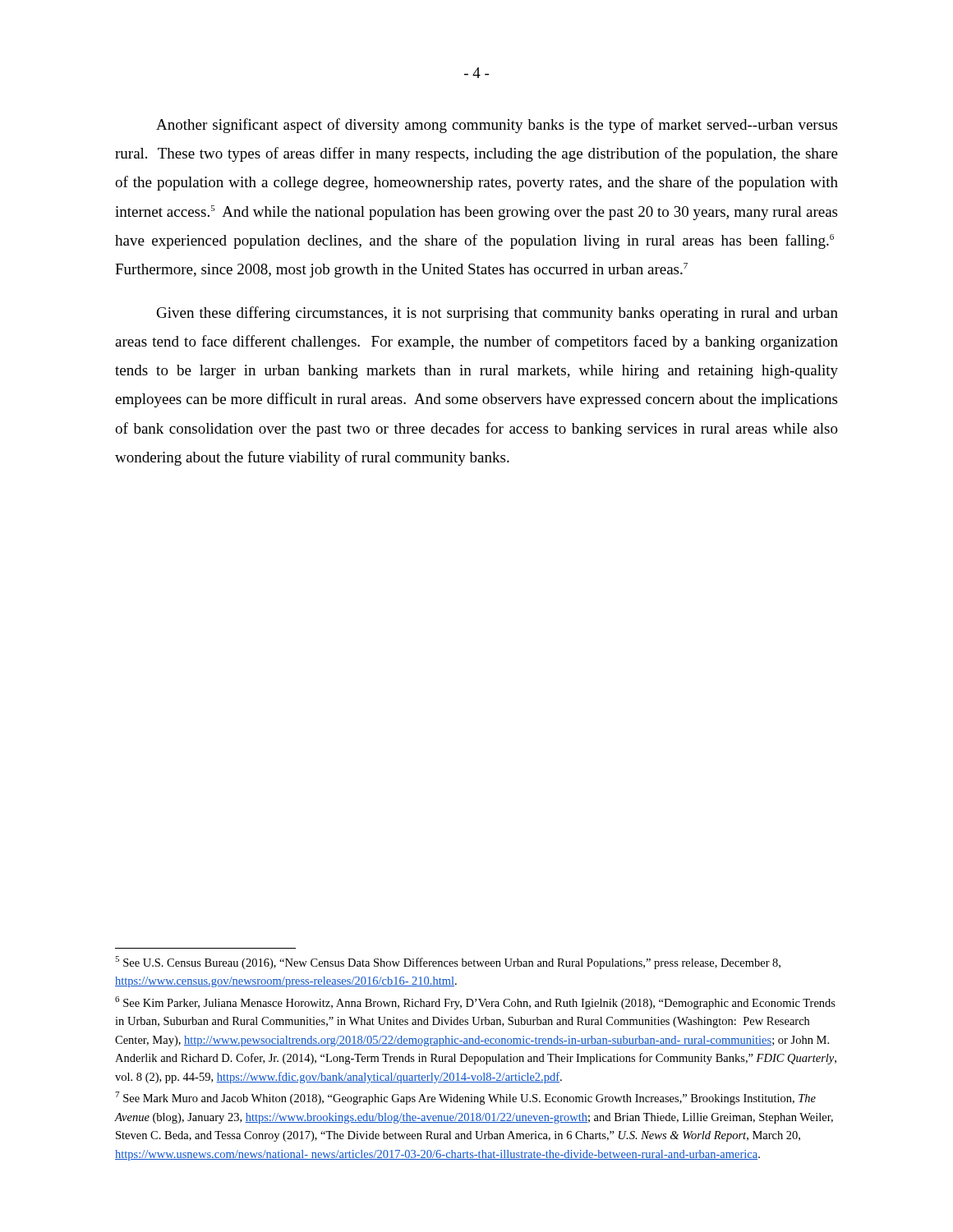Locate the block of text that opens with "5 See U.S. Census Bureau (2016), “New"
This screenshot has height=1232, width=953.
pyautogui.click(x=448, y=971)
